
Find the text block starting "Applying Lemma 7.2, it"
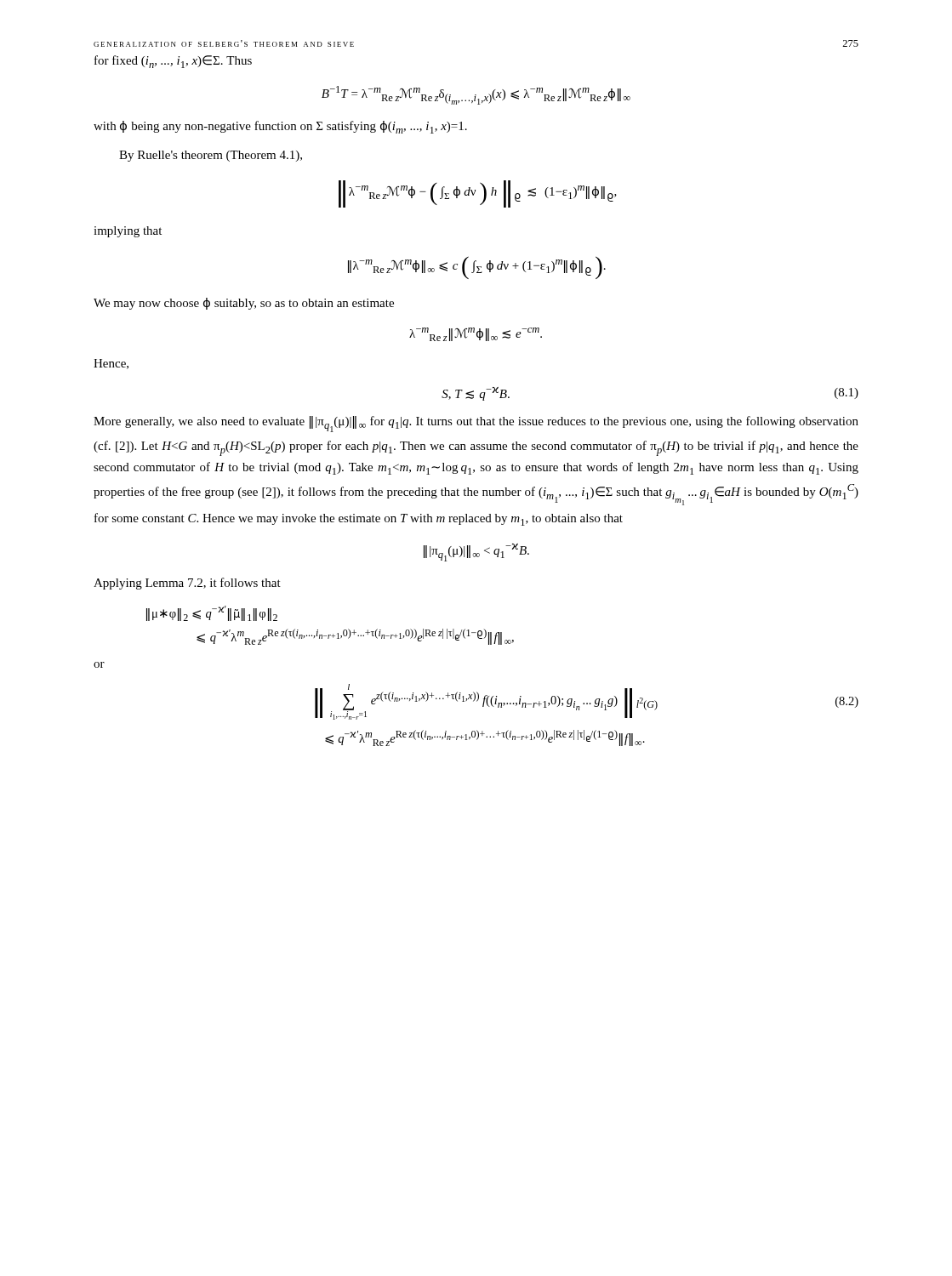point(187,583)
